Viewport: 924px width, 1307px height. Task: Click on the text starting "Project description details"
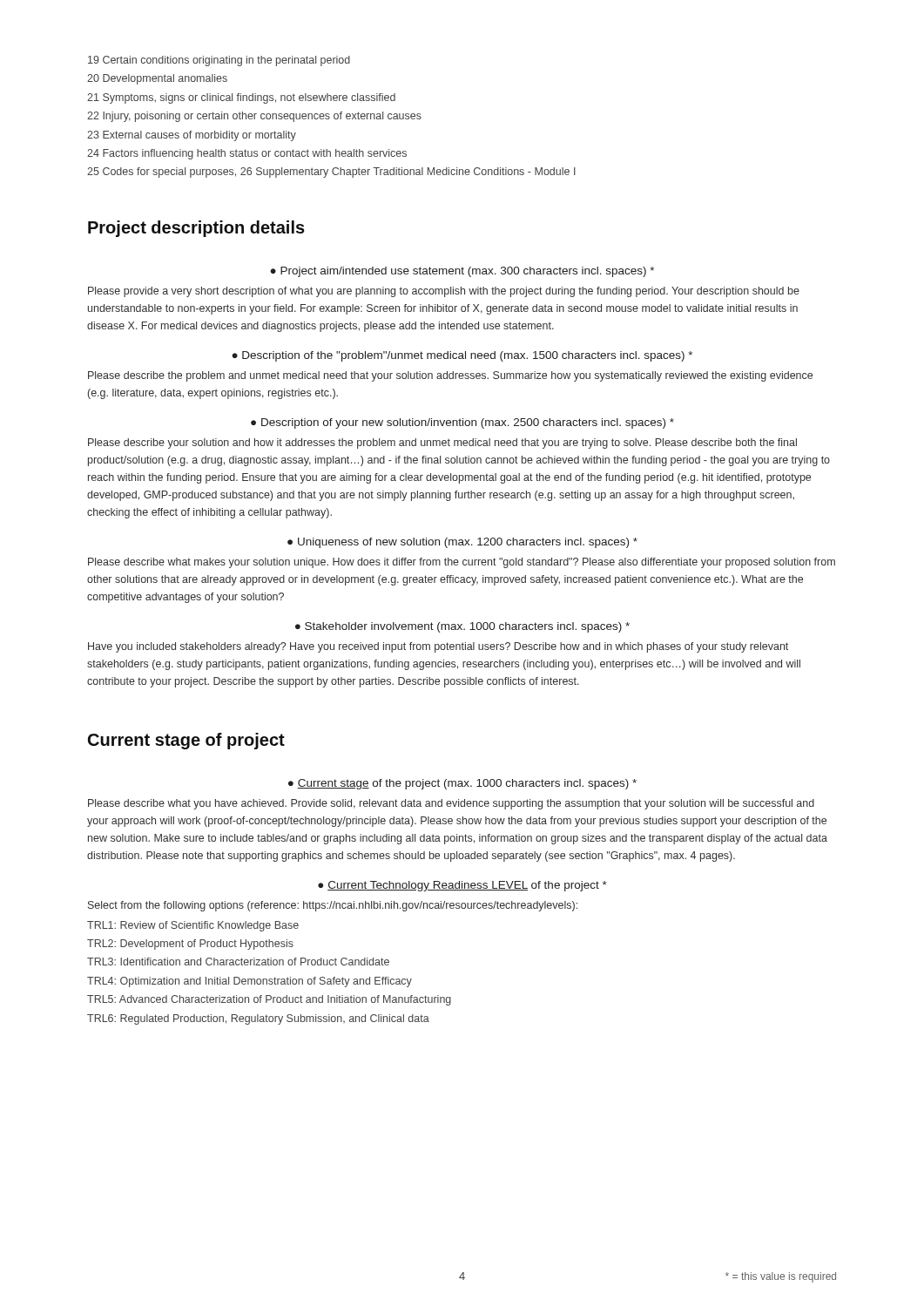coord(196,228)
